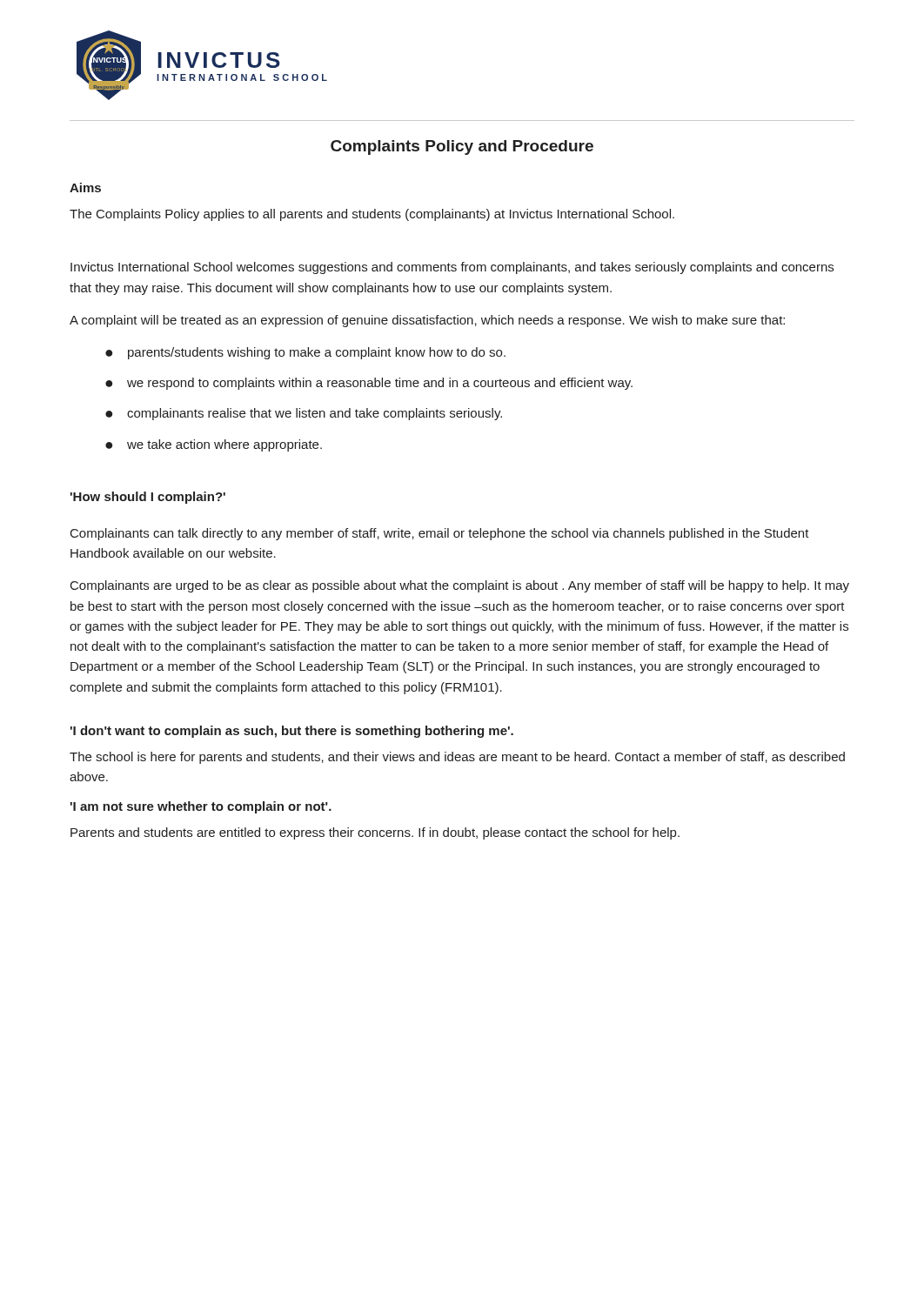
Task: Point to the passage starting "Invictus International School welcomes"
Action: (452, 277)
